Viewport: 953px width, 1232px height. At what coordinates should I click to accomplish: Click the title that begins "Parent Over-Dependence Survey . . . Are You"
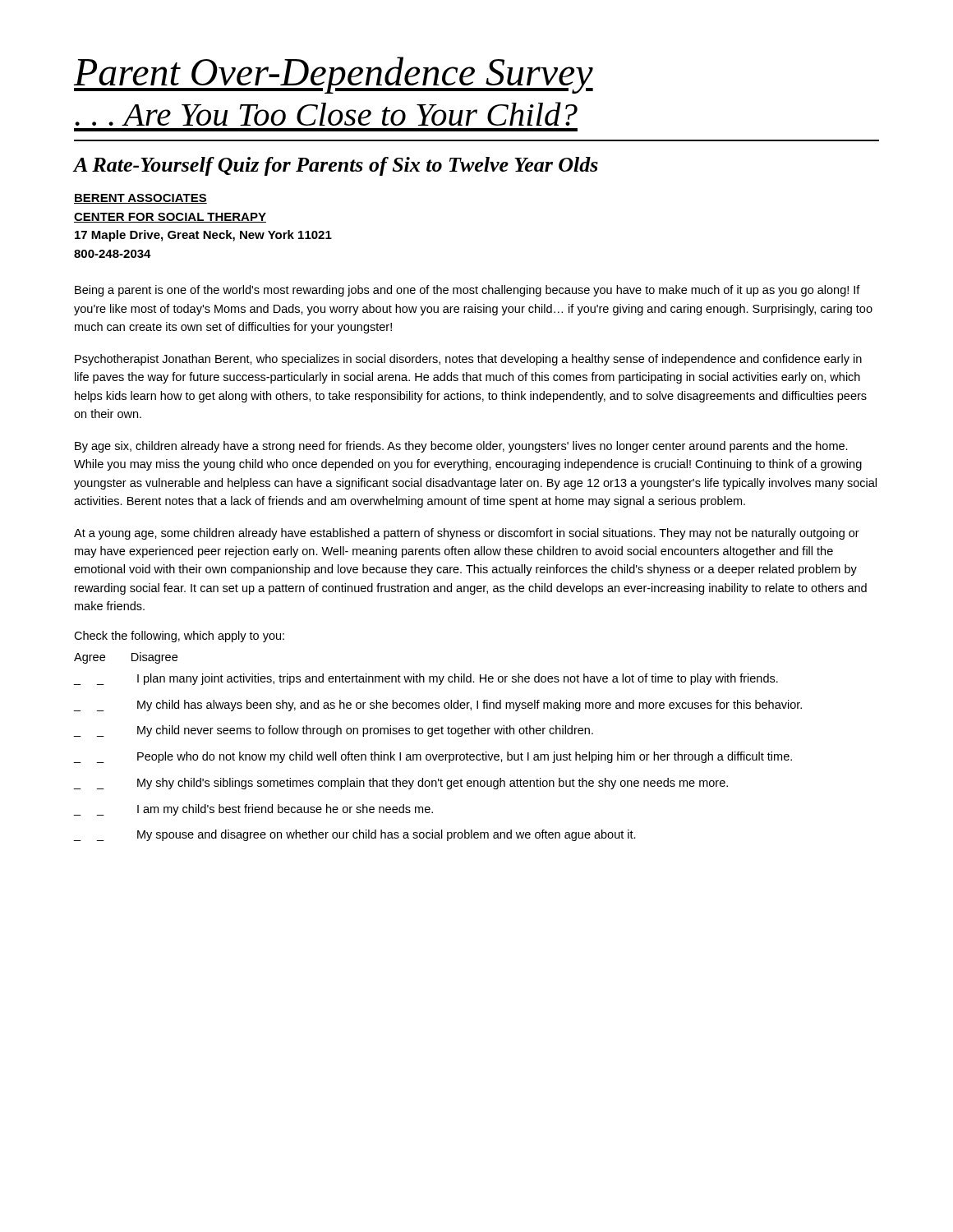click(476, 95)
